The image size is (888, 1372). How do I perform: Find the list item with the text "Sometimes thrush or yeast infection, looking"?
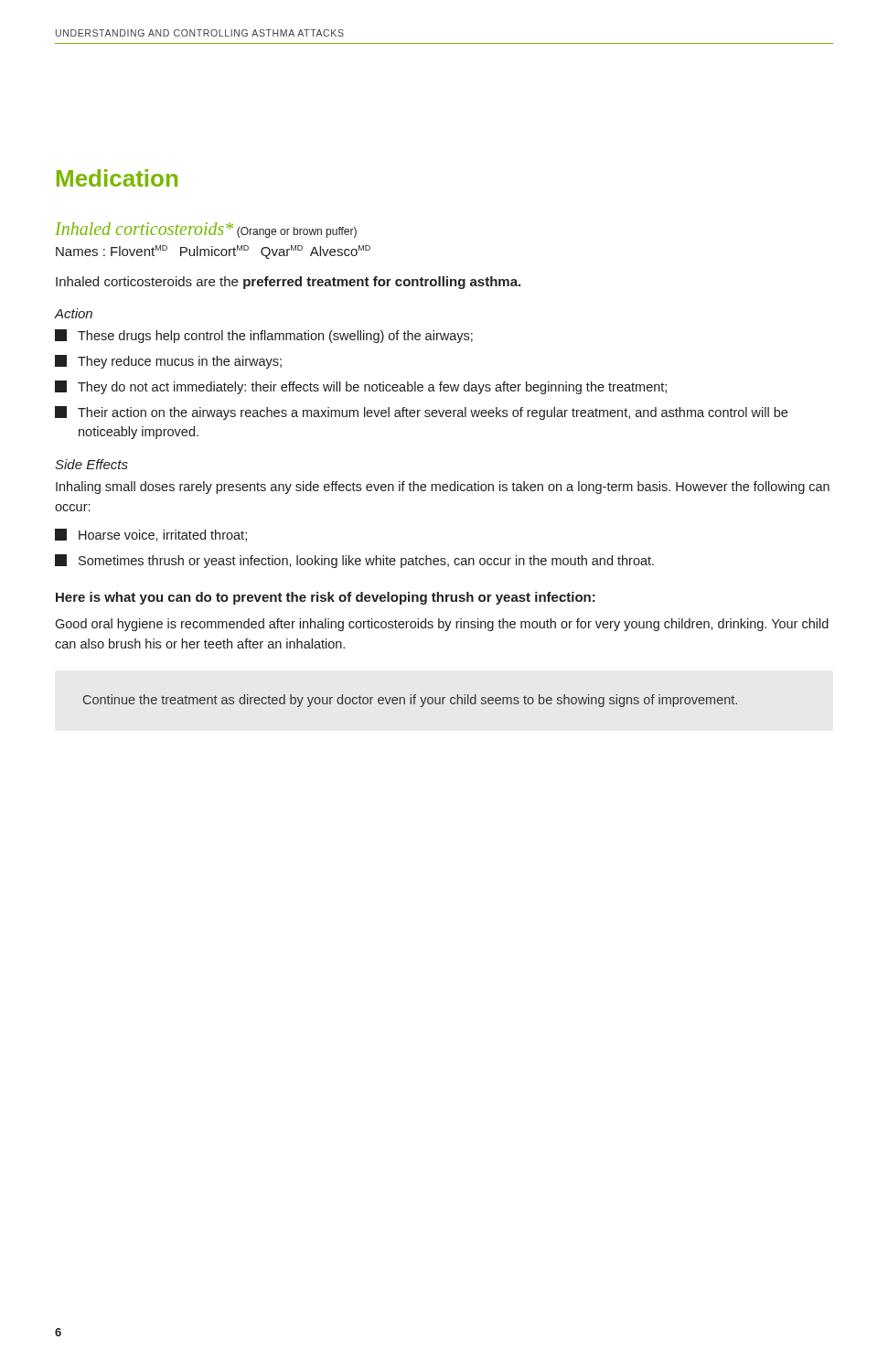point(355,561)
